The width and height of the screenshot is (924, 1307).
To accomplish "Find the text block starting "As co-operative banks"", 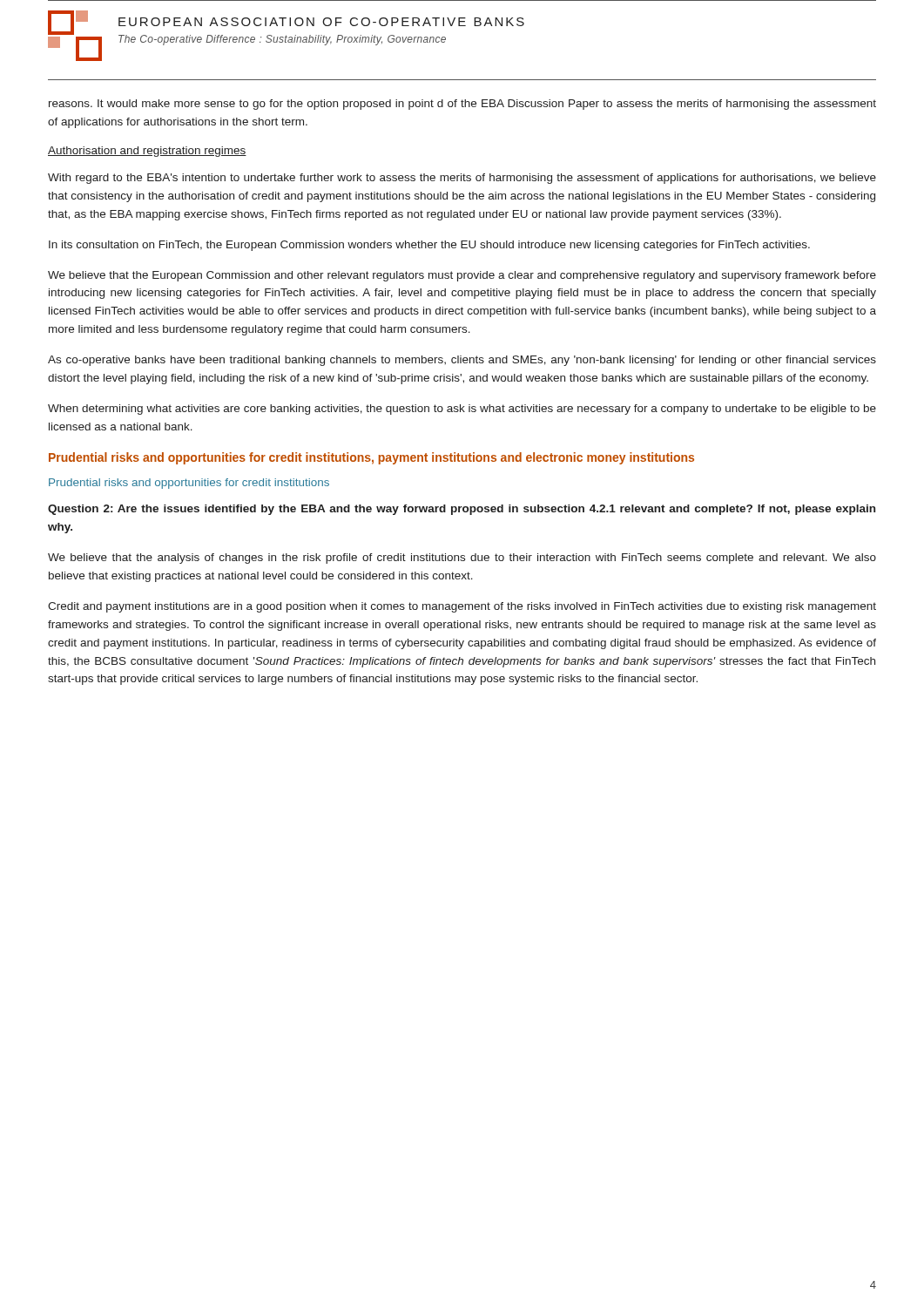I will click(x=462, y=369).
